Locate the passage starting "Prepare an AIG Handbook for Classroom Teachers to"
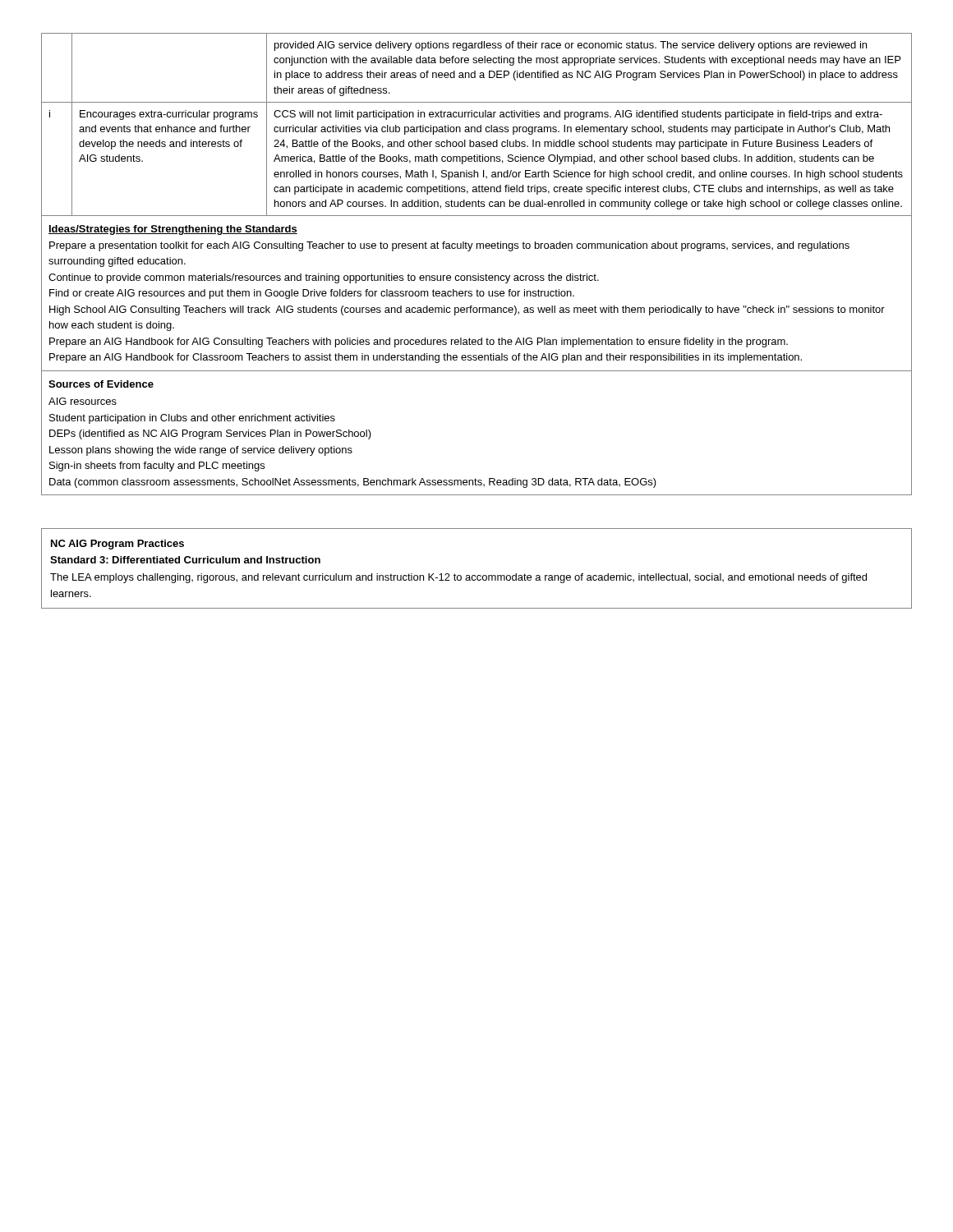Viewport: 953px width, 1232px height. pos(476,357)
